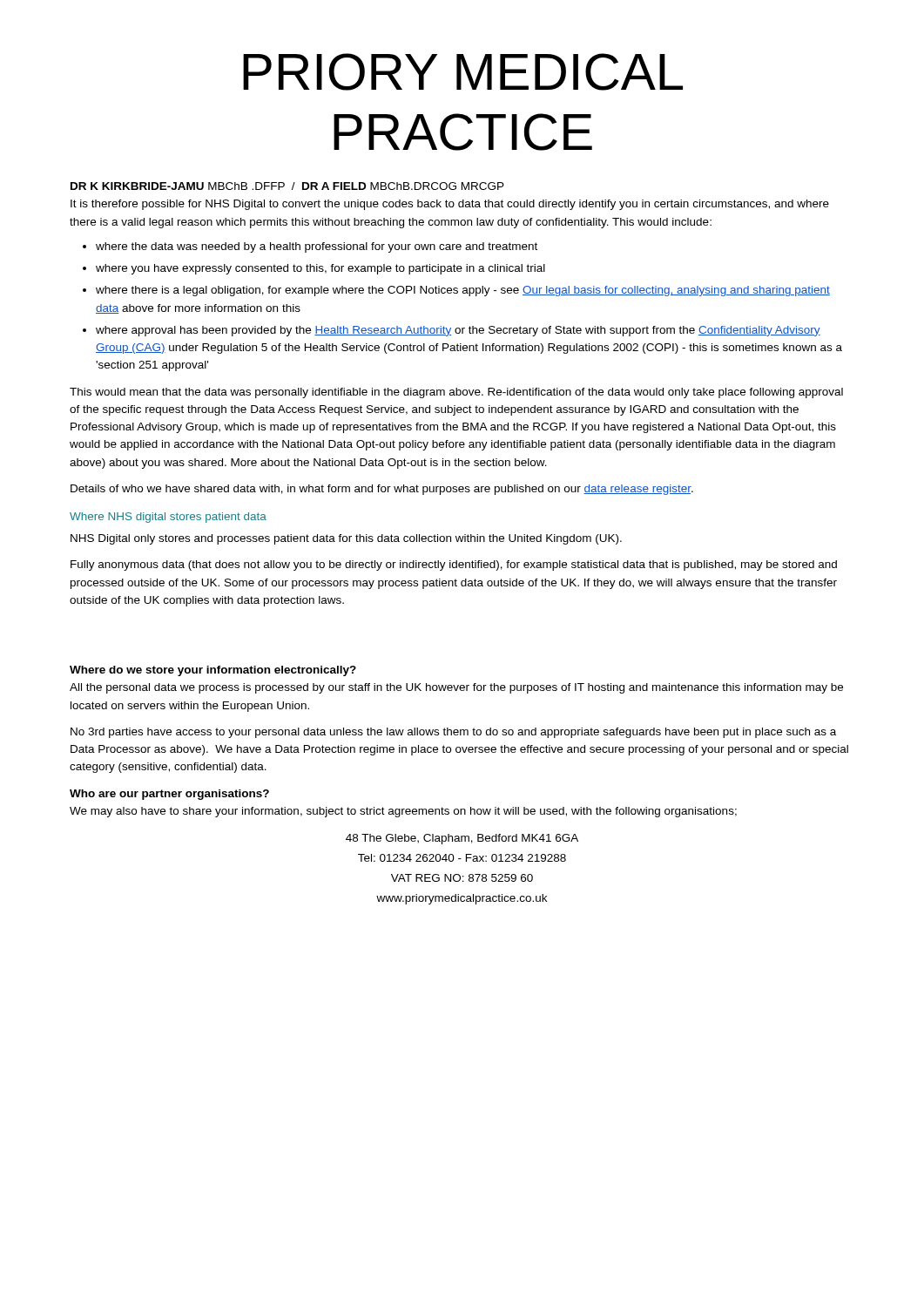924x1307 pixels.
Task: Point to the text block starting "where there is a legal"
Action: (x=463, y=299)
